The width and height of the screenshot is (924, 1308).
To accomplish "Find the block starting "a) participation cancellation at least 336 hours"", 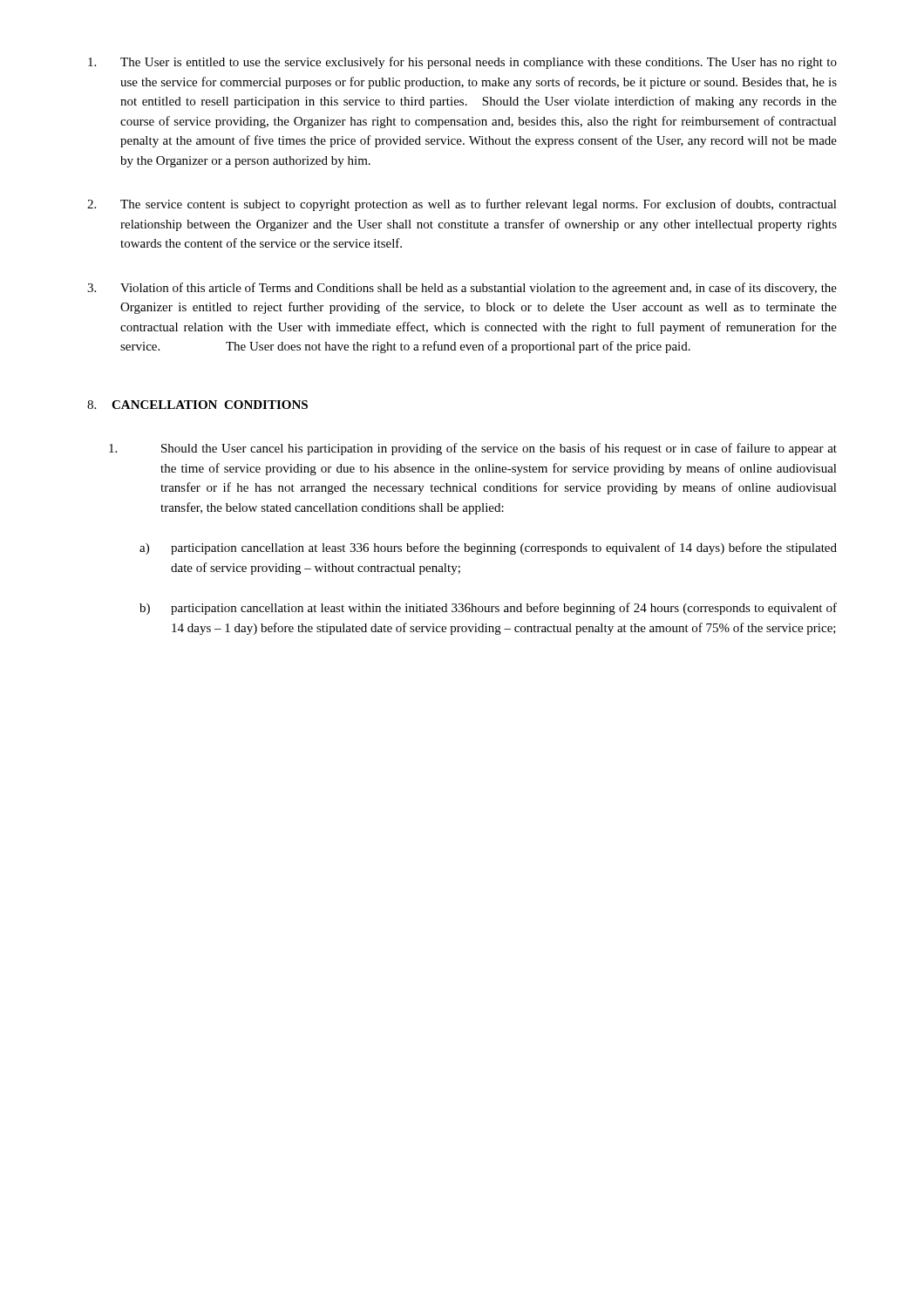I will (488, 558).
